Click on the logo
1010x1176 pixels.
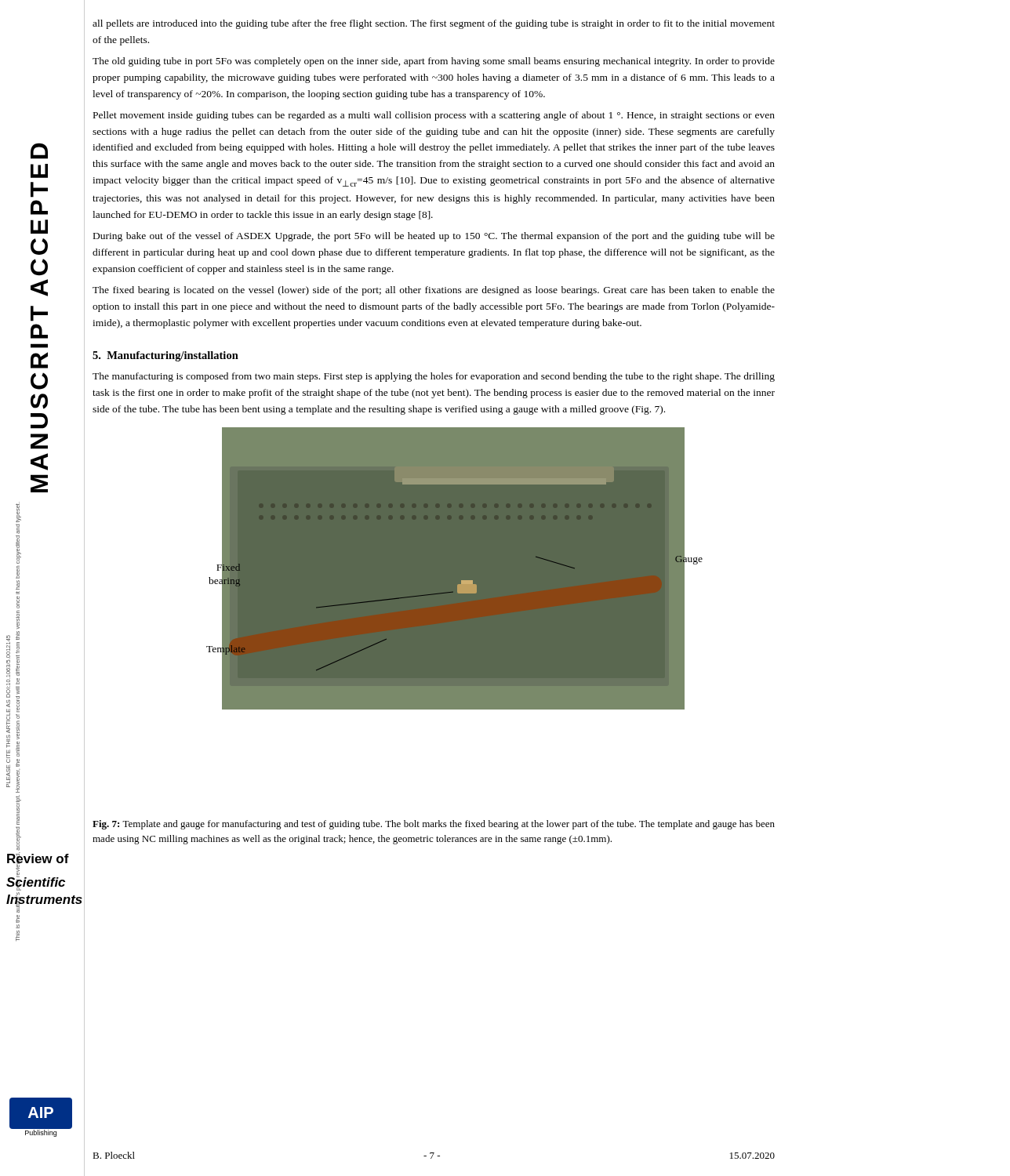[x=41, y=1115]
